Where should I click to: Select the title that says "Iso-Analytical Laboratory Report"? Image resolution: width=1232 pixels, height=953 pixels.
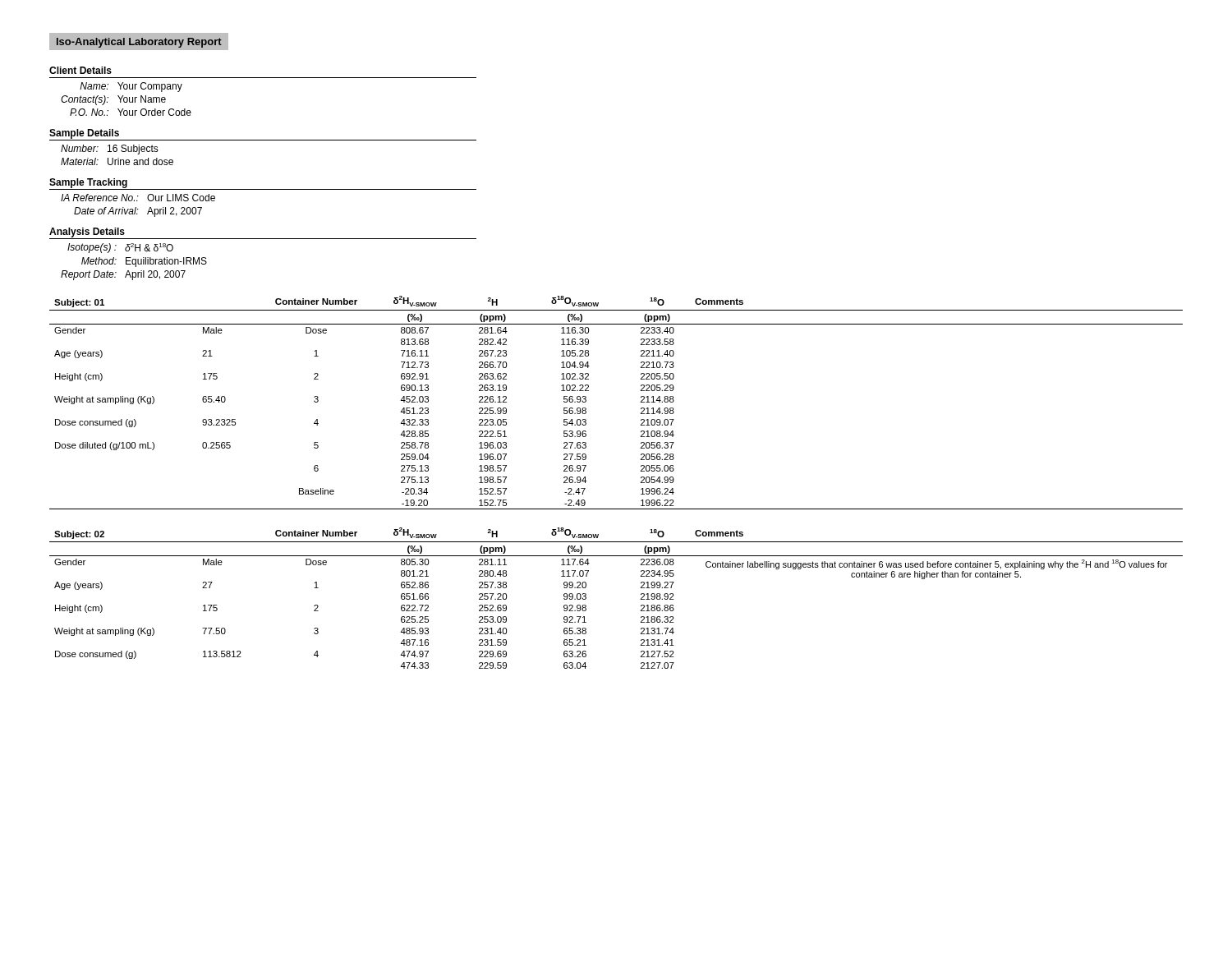(139, 42)
